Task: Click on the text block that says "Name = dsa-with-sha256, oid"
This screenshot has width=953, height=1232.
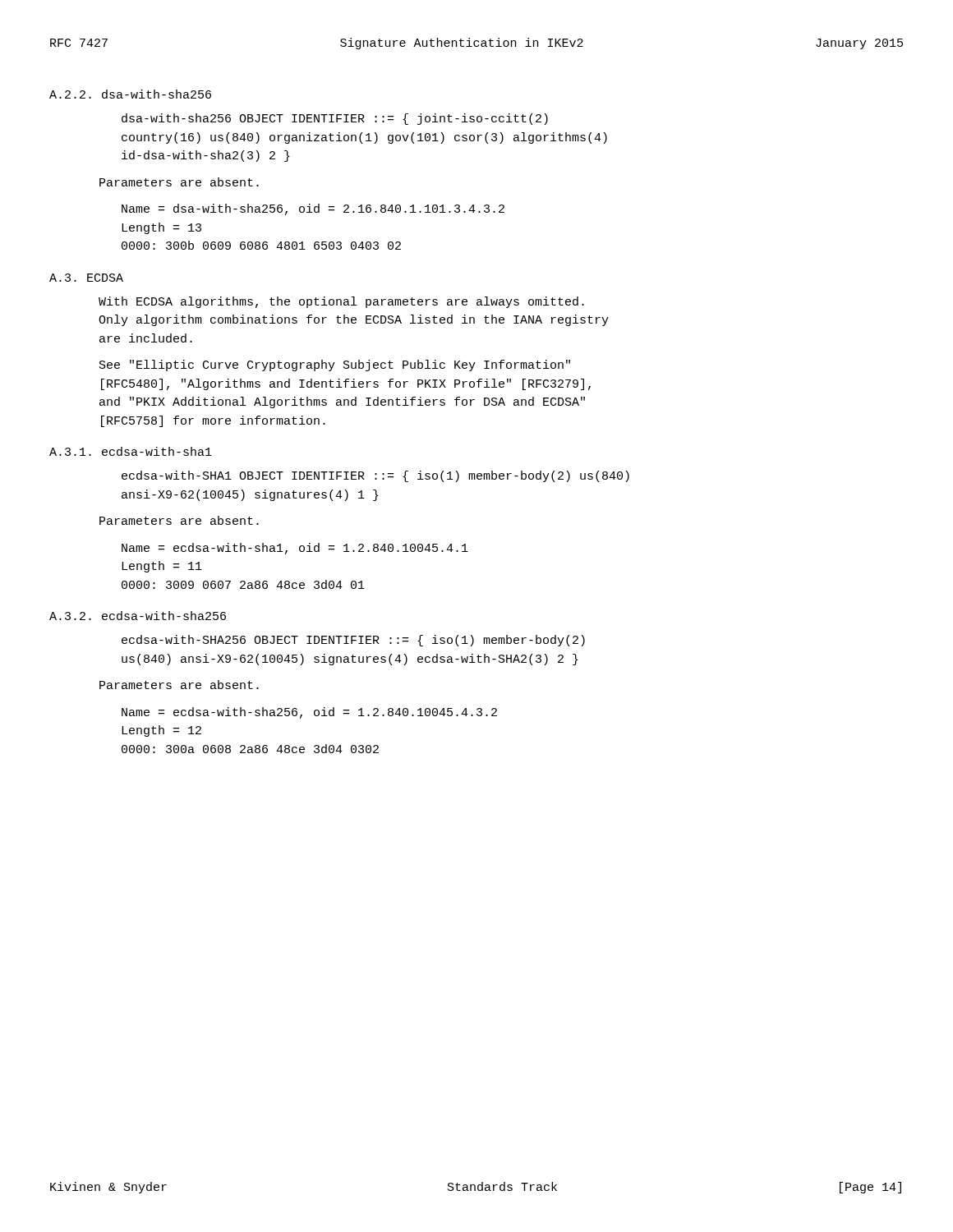Action: tap(313, 209)
